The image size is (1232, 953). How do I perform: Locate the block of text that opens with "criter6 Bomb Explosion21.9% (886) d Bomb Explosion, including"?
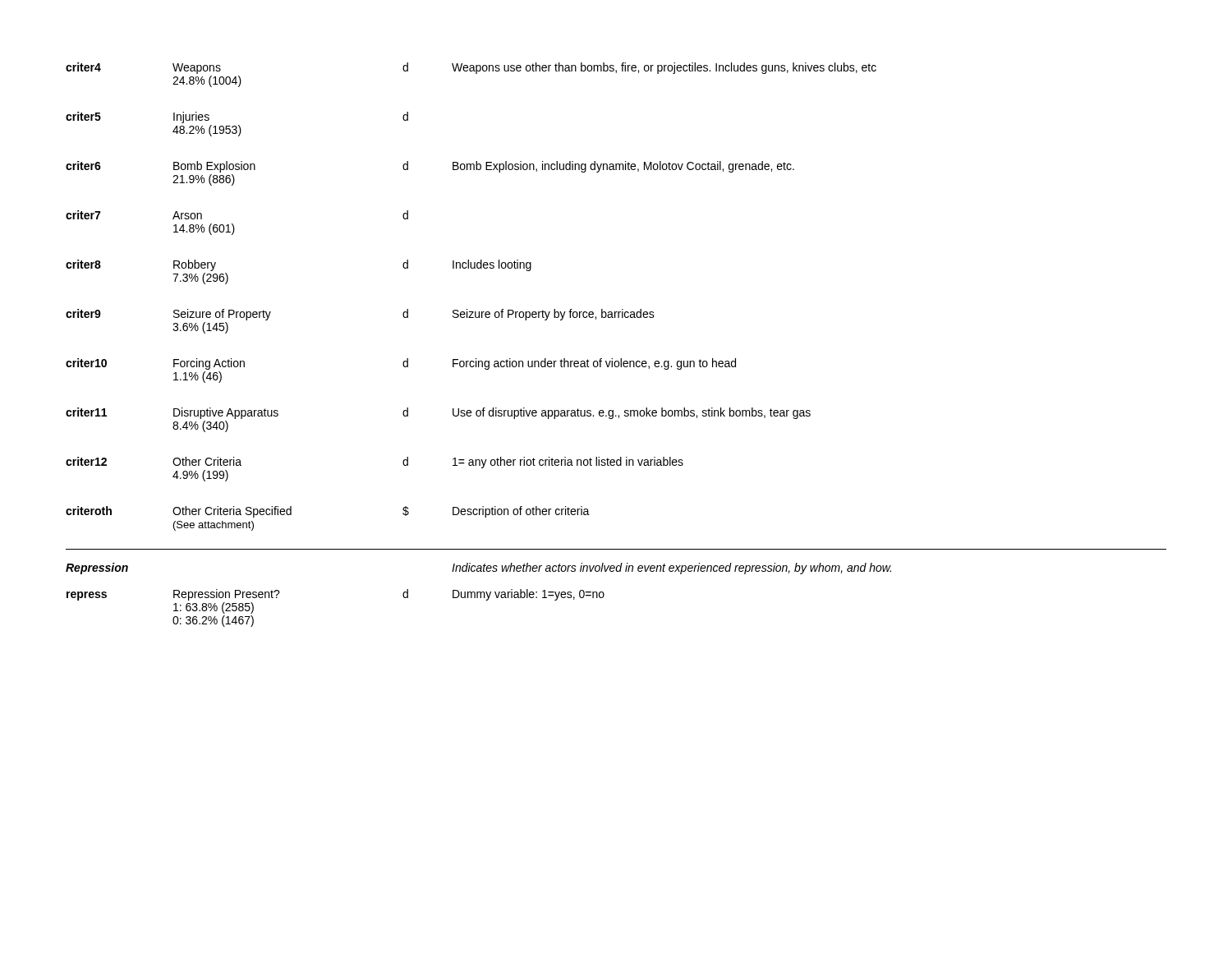(616, 172)
